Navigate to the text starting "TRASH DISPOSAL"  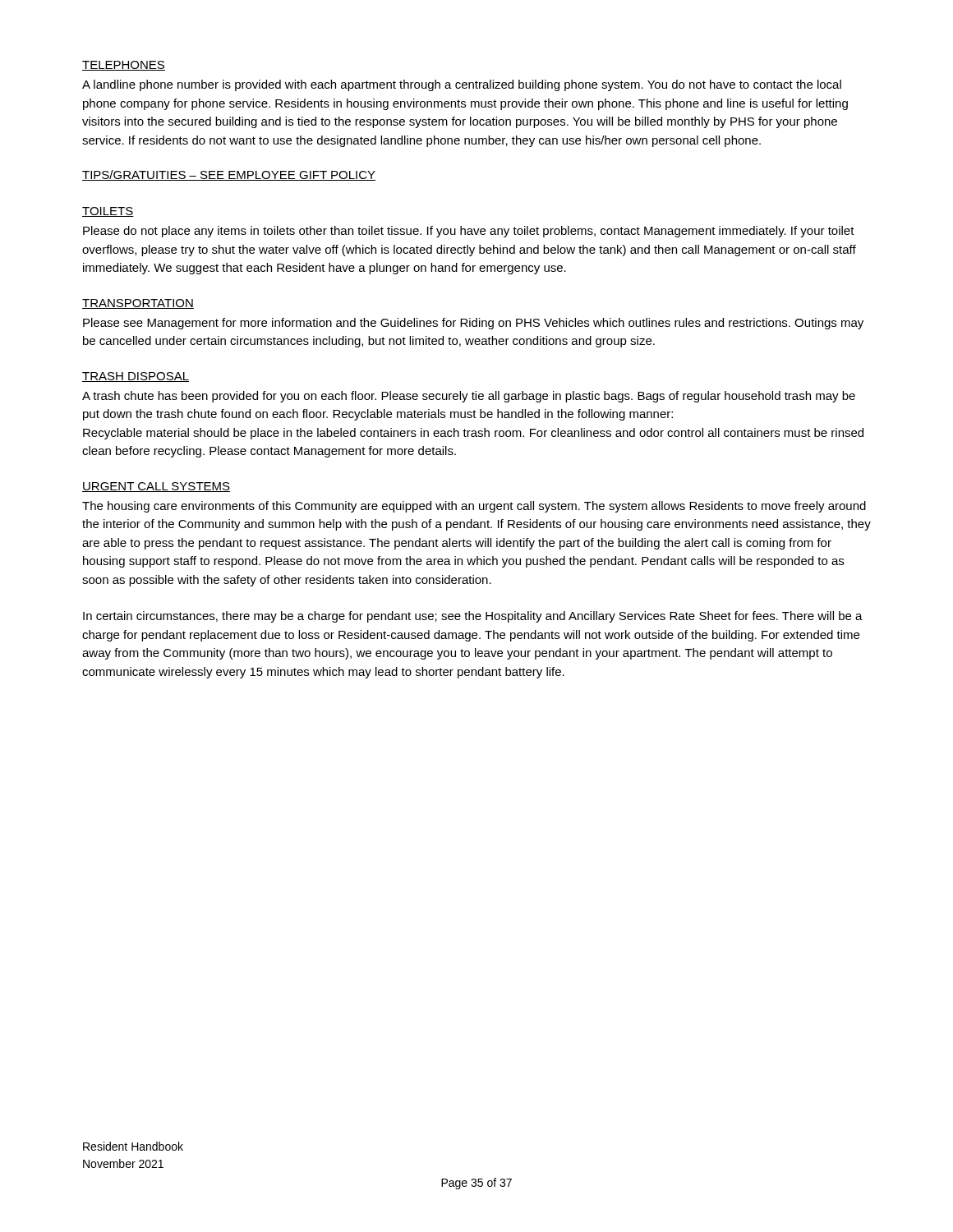point(136,375)
